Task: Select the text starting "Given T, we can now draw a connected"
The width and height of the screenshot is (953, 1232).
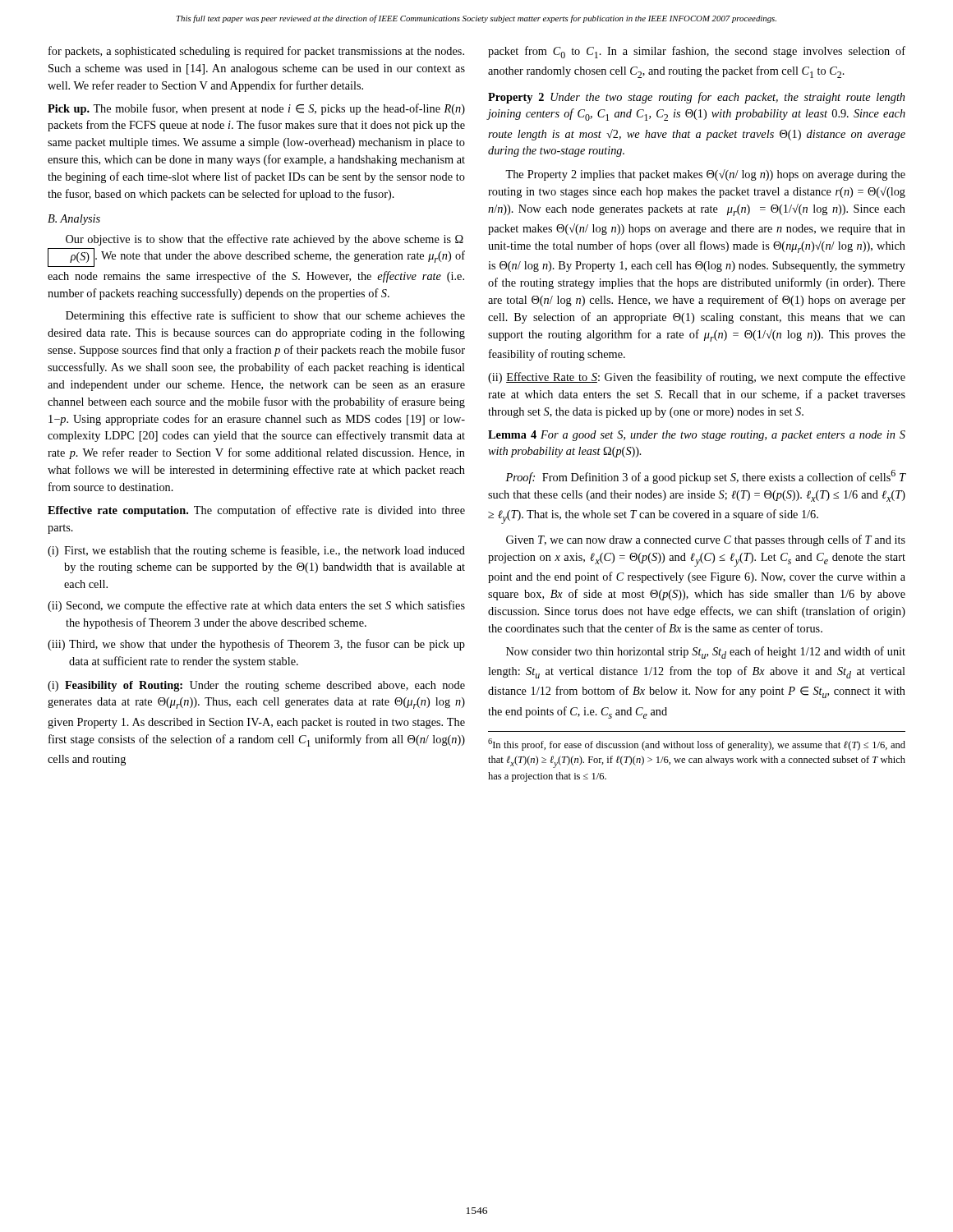Action: 697,585
